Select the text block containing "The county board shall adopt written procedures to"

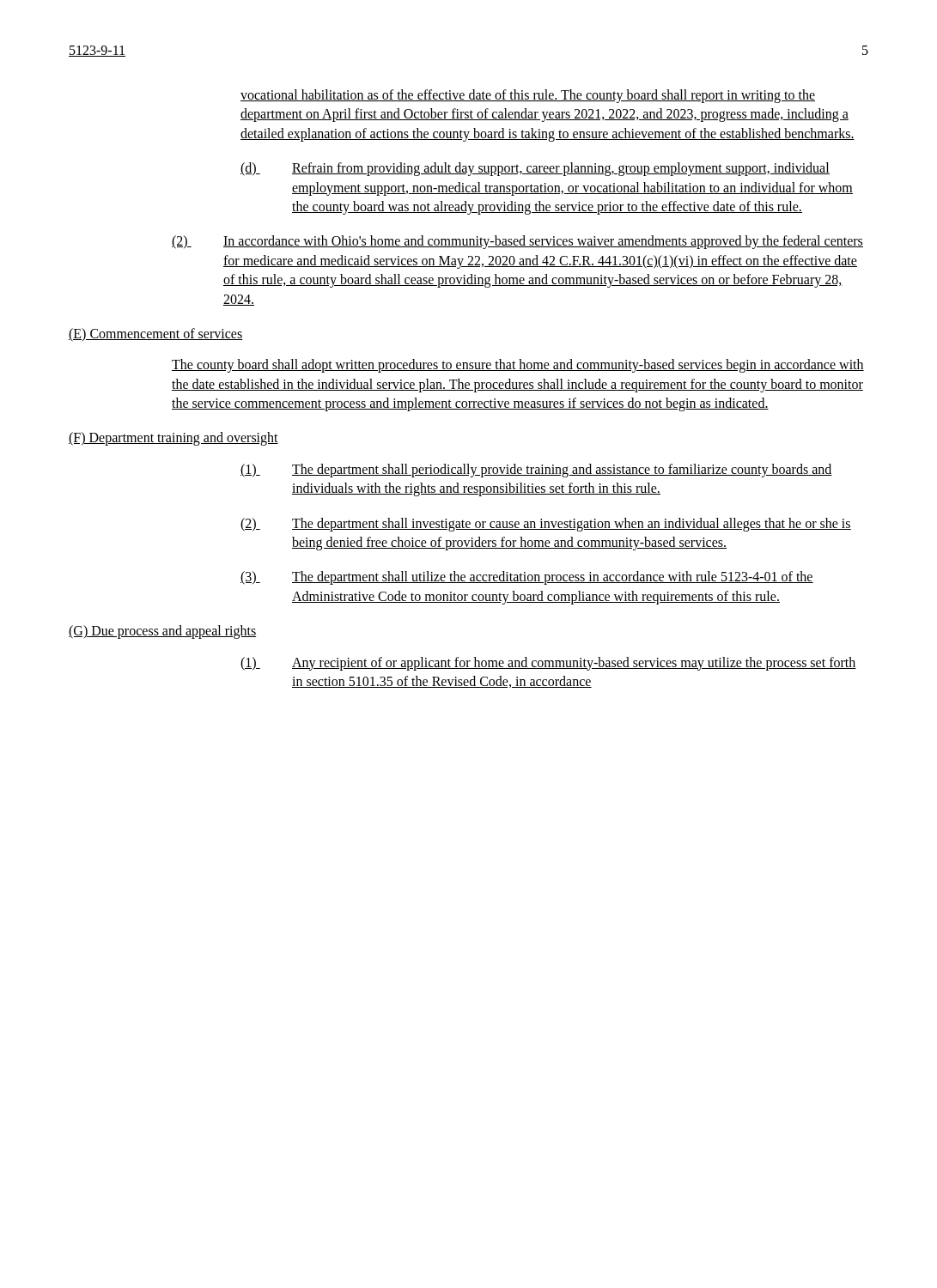(518, 384)
